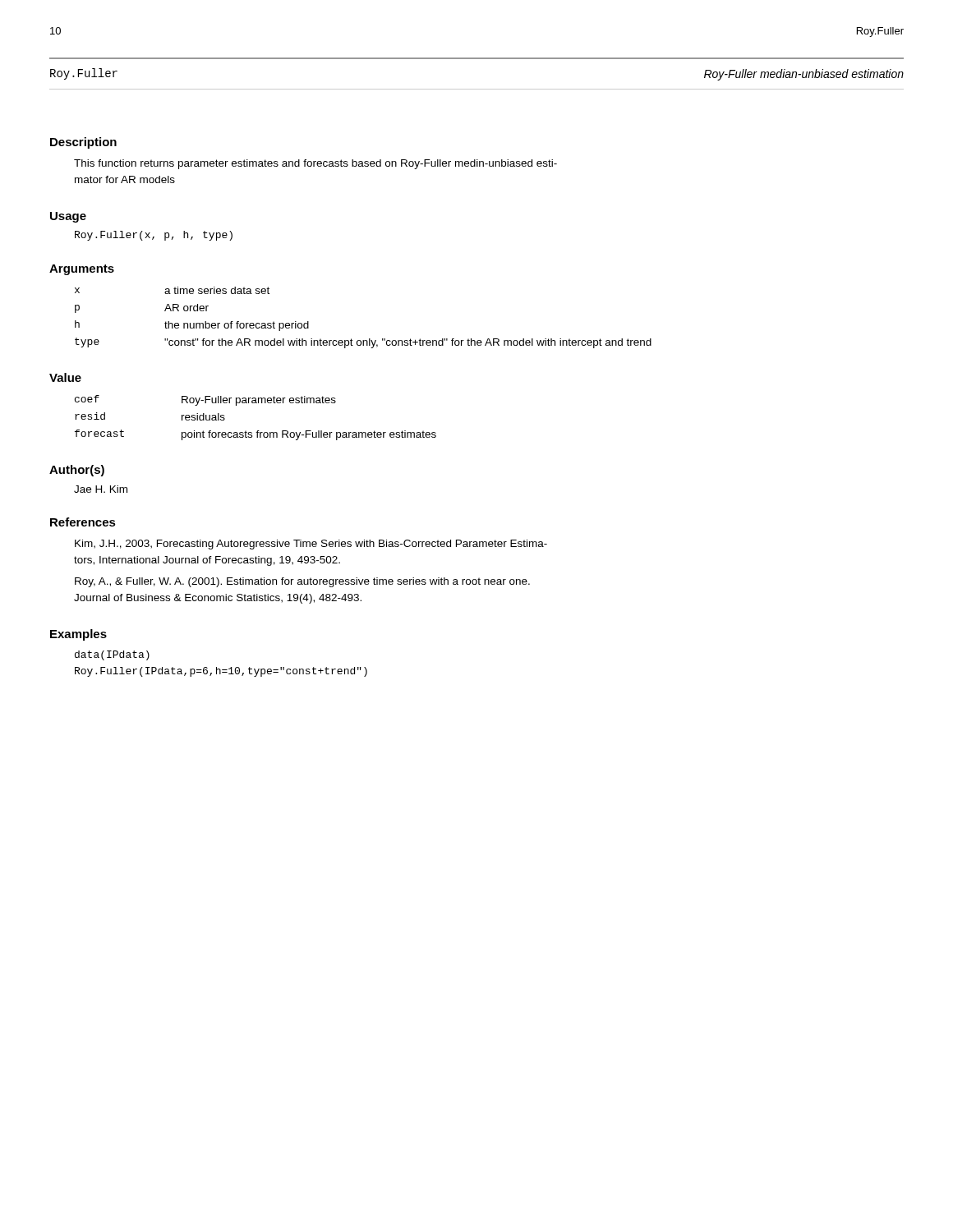Select the element starting "Roy, A., & Fuller,"

pyautogui.click(x=302, y=589)
